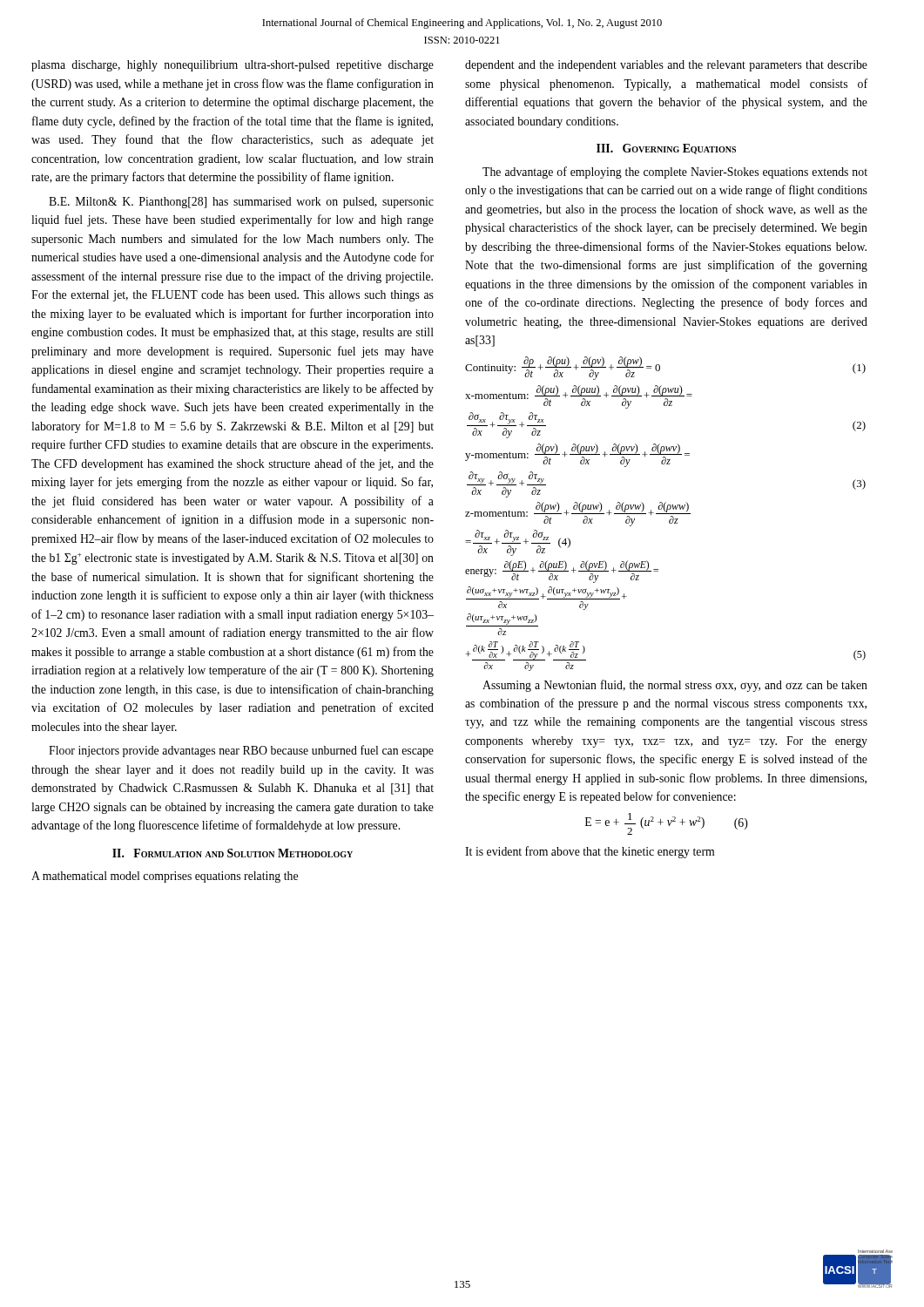
Task: Locate the formula that reads "E = e +"
Action: [666, 824]
